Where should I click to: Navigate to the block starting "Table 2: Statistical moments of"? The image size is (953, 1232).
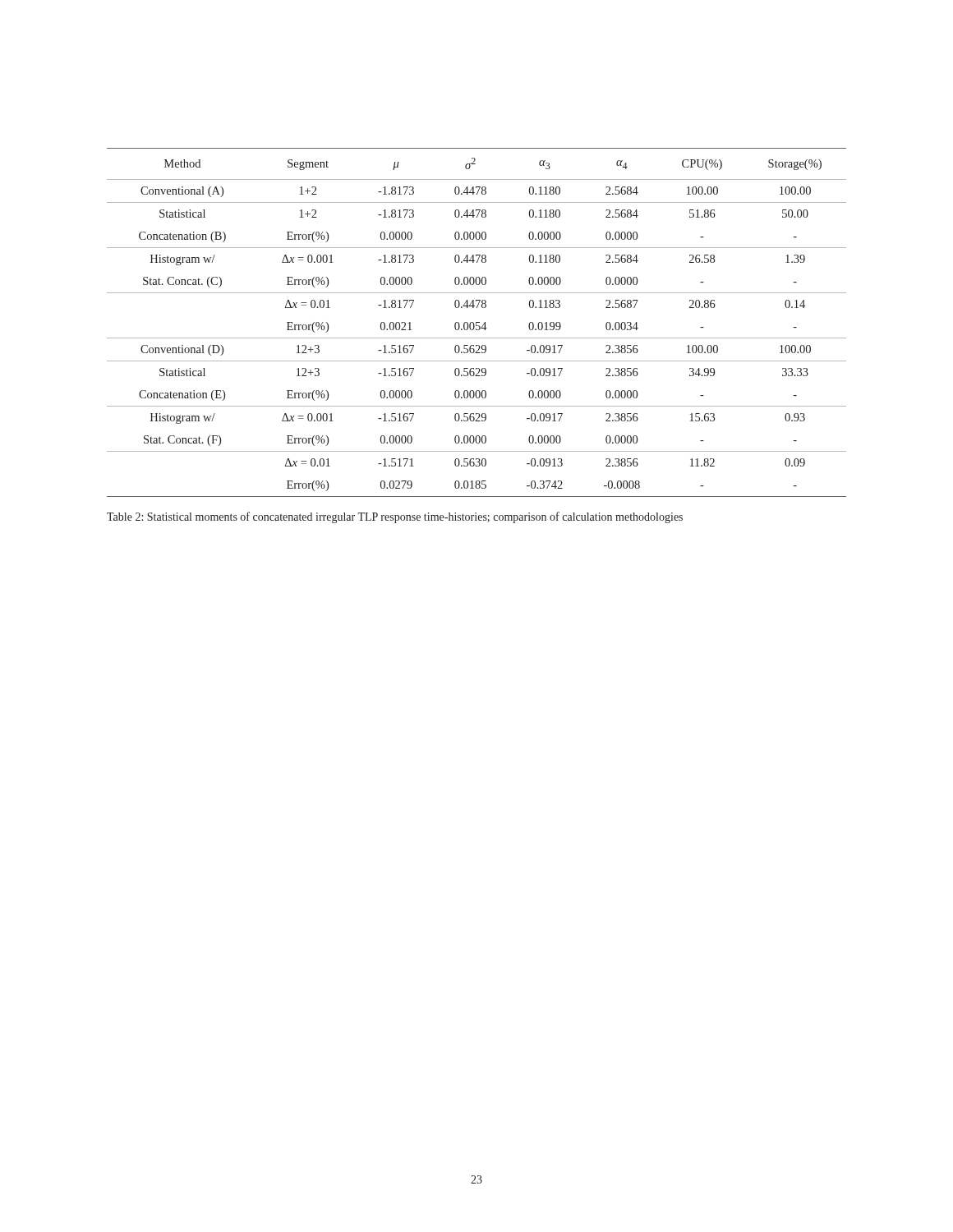(395, 517)
